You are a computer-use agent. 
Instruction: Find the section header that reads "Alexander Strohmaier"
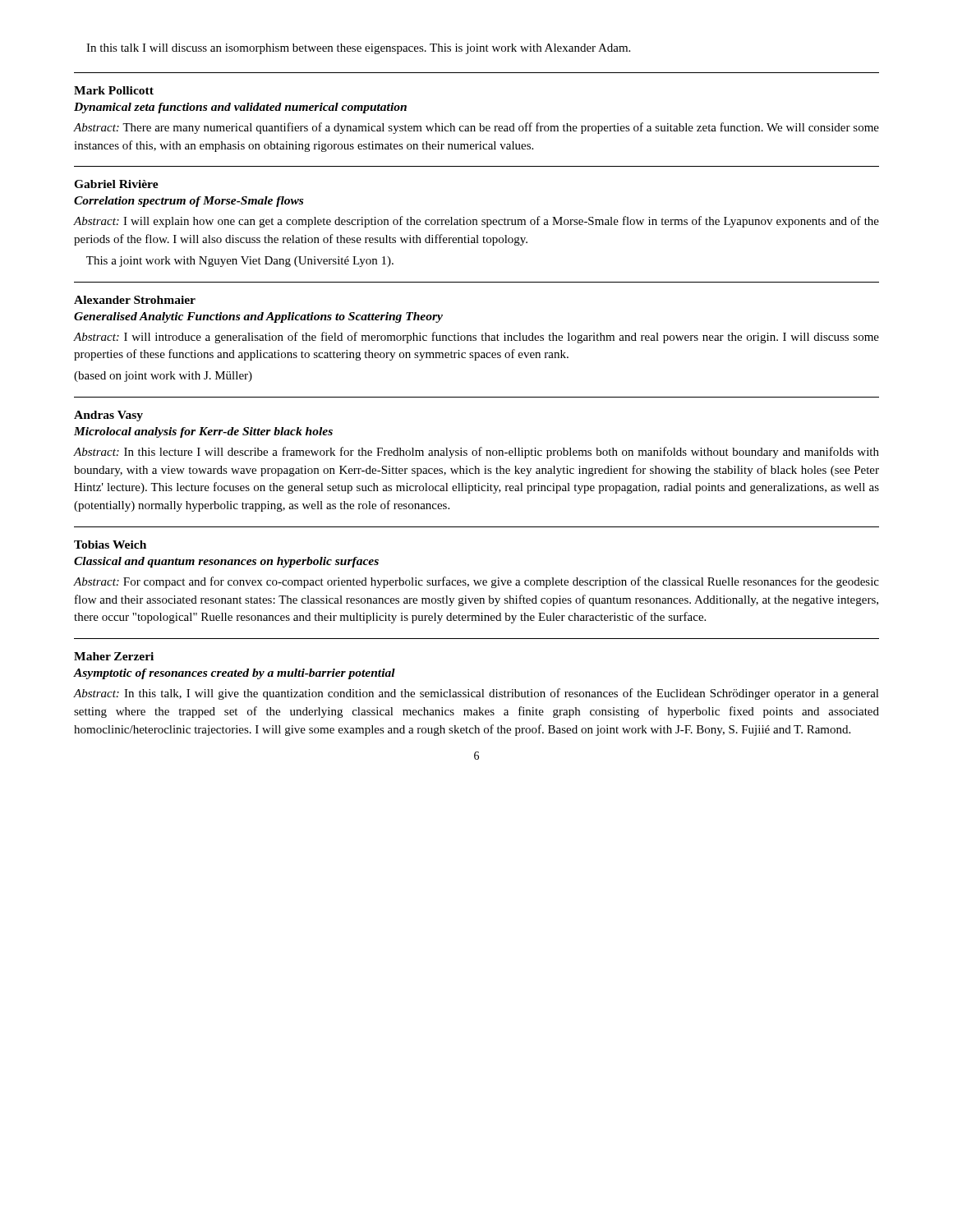135,299
